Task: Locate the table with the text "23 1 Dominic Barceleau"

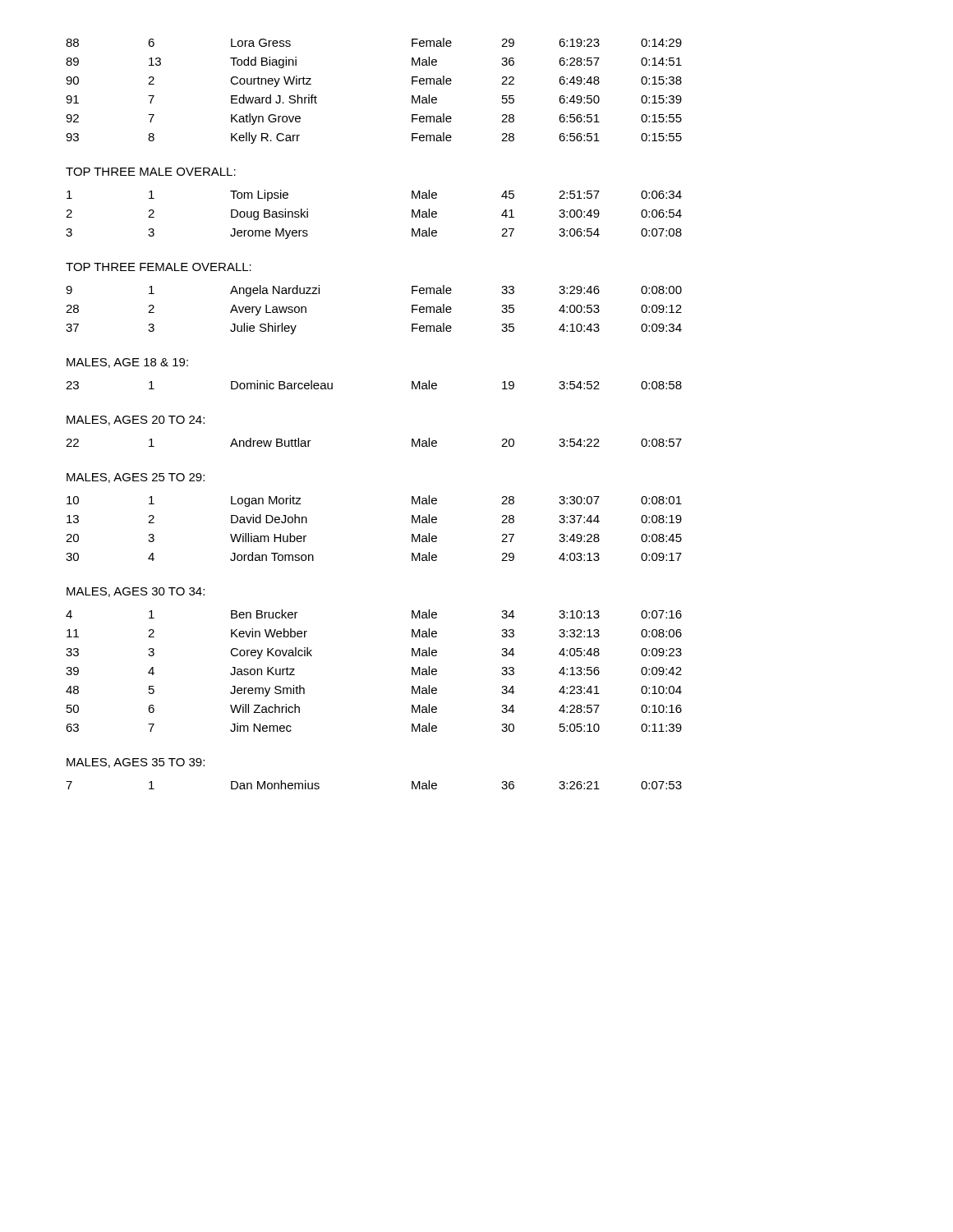Action: click(476, 385)
